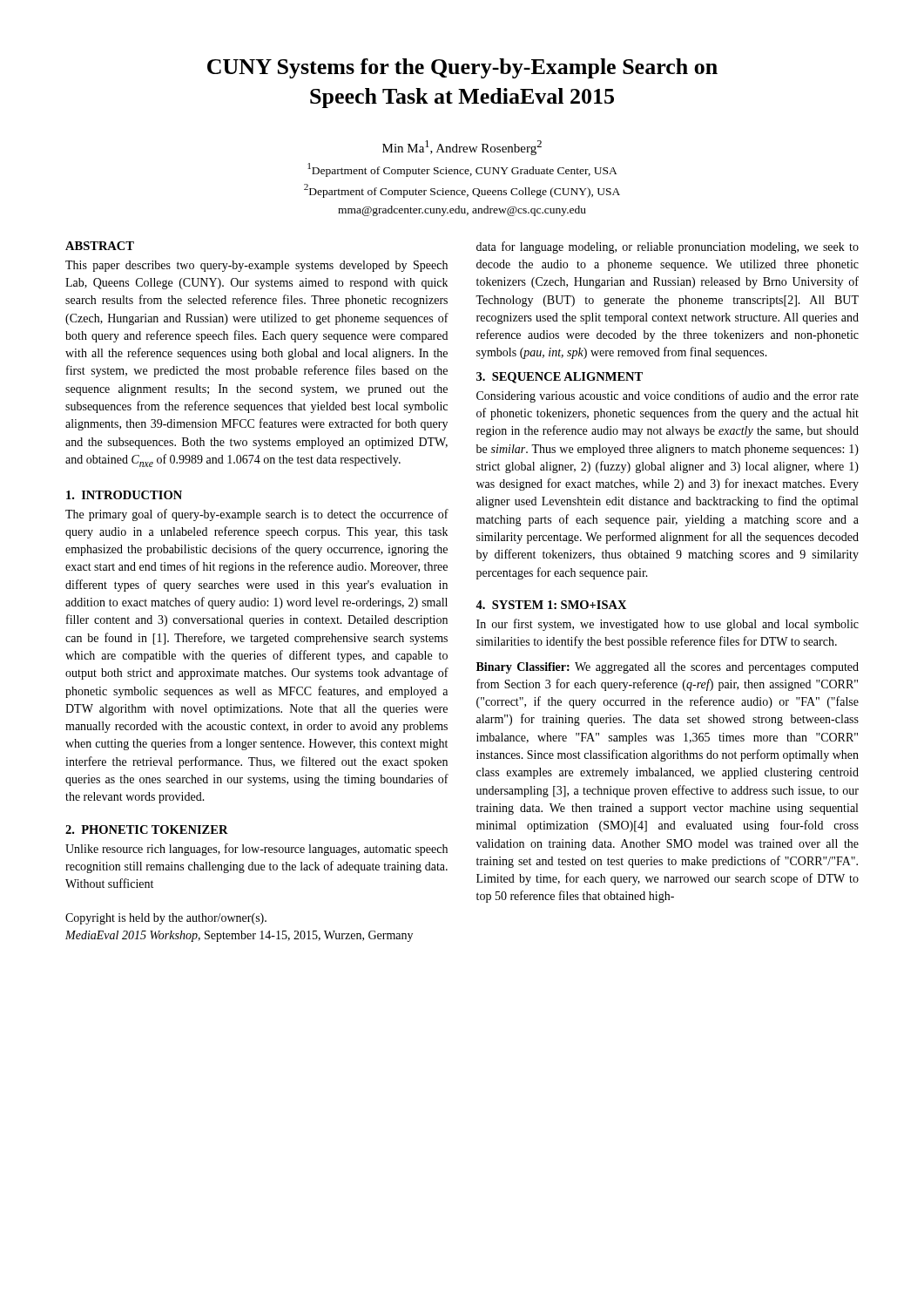Select the text starting "This paper describes"
Screen dimensions: 1307x924
coord(257,364)
